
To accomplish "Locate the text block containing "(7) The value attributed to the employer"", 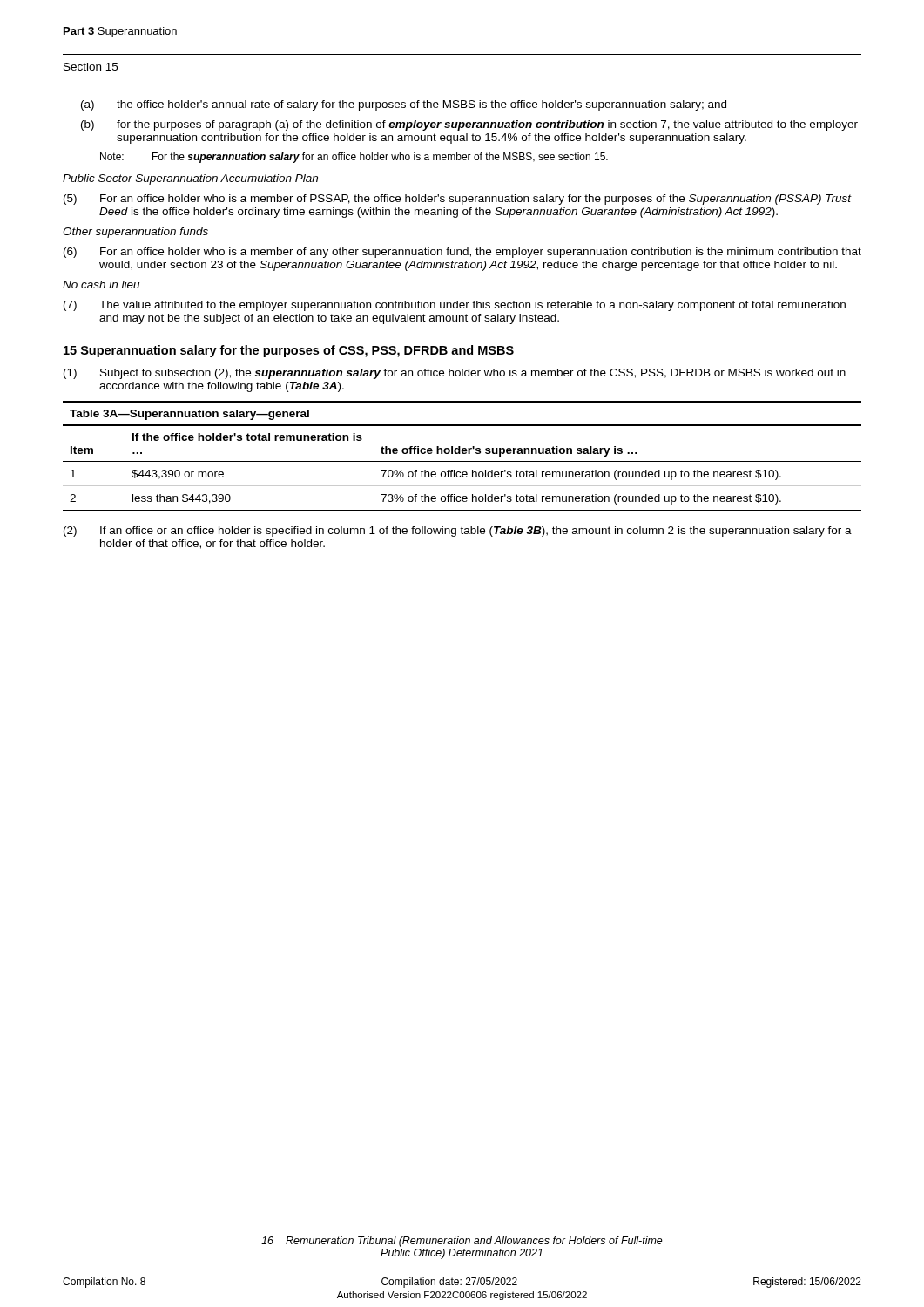I will point(462,311).
